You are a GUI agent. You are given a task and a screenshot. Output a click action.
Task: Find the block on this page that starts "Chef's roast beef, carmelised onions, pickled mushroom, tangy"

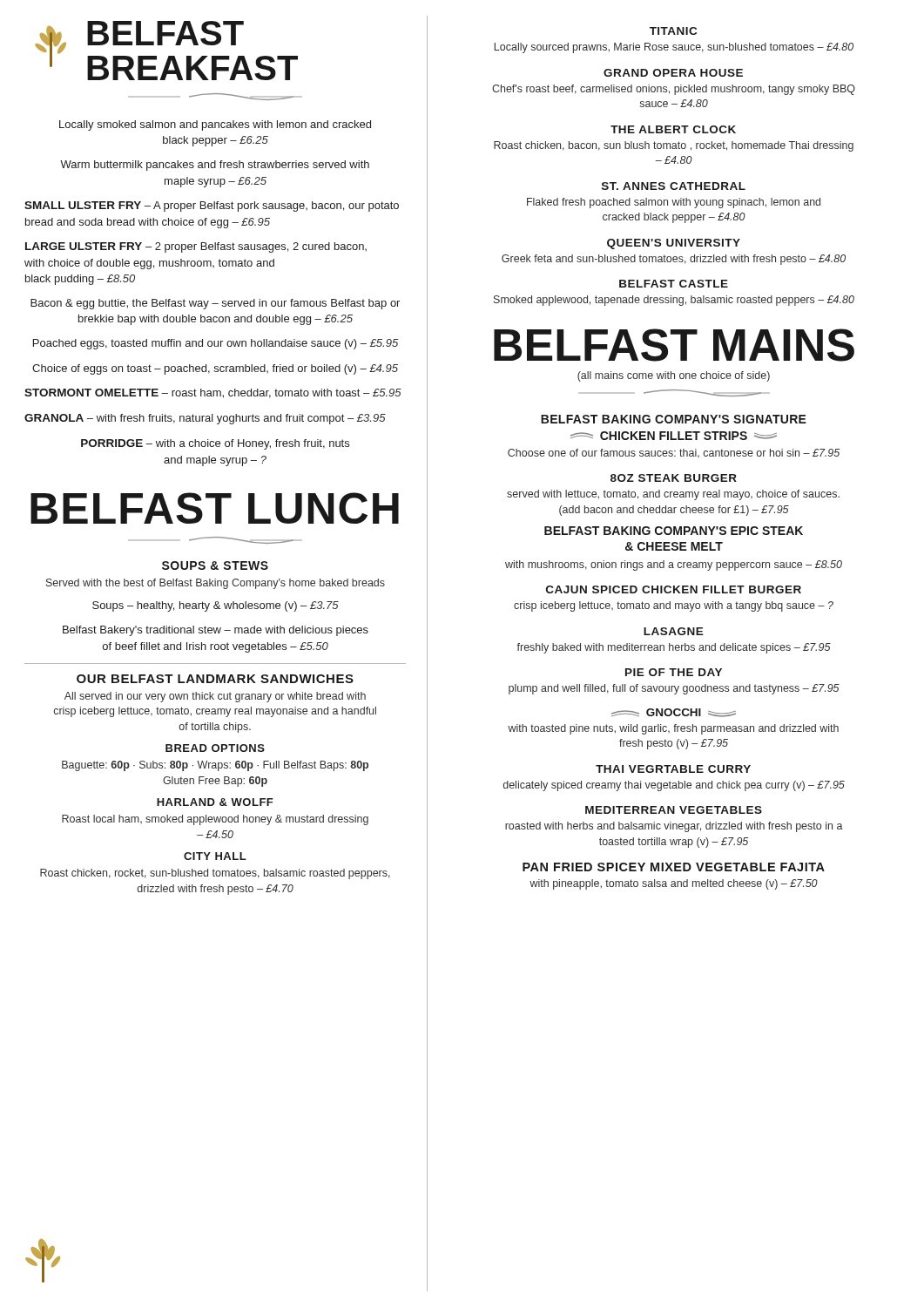(674, 96)
